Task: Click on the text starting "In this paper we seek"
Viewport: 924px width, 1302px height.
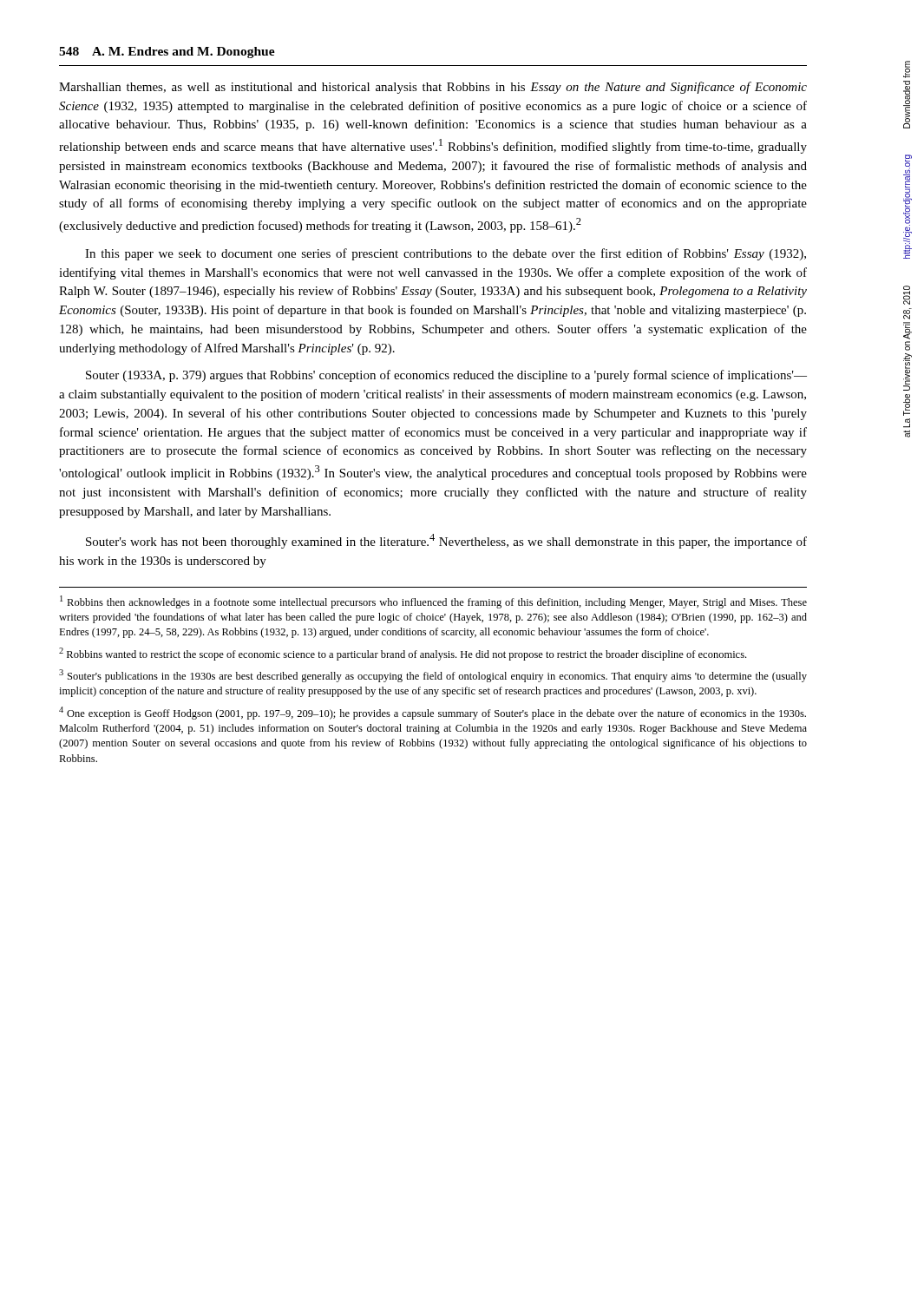Action: tap(433, 301)
